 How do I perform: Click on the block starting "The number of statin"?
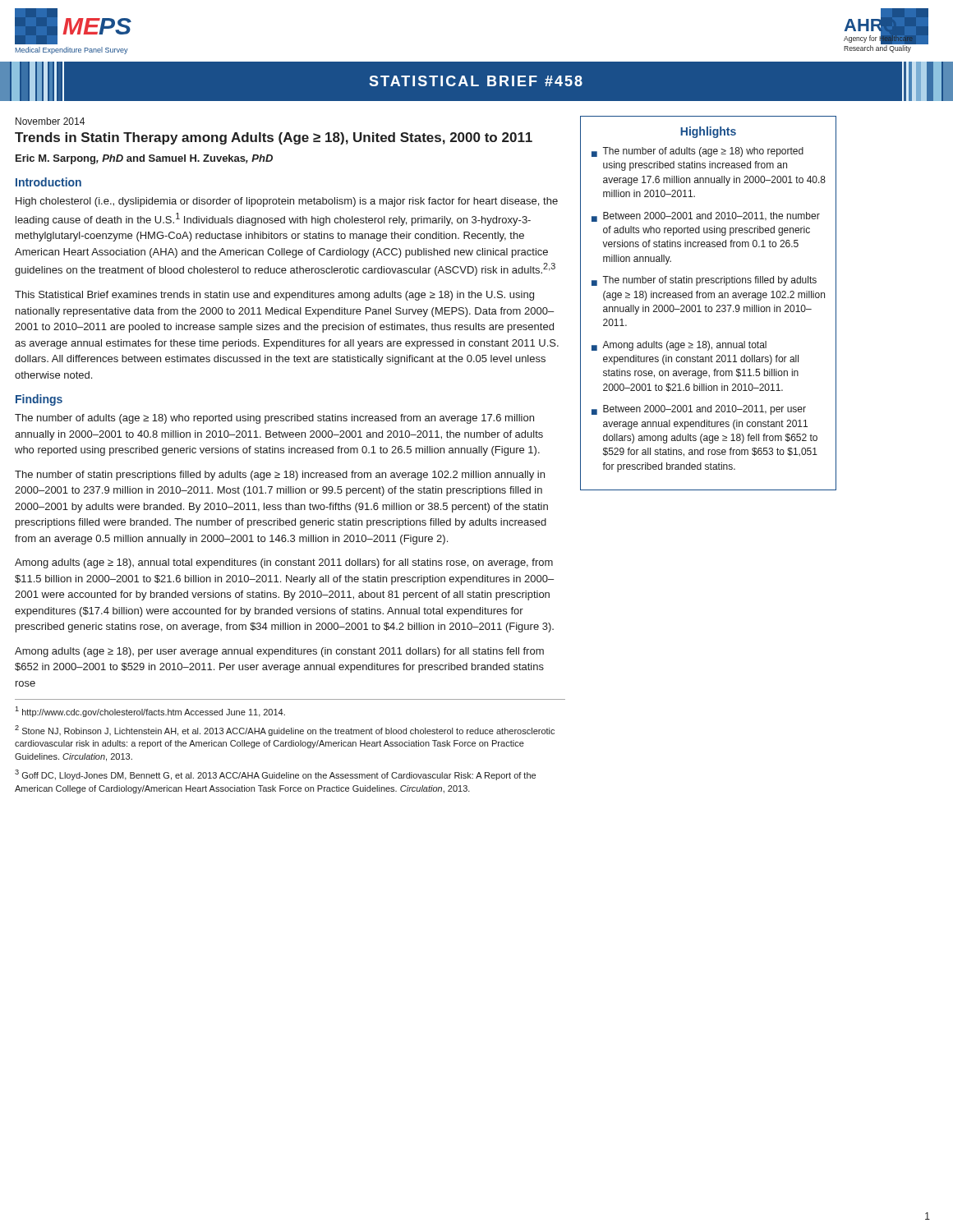pyautogui.click(x=282, y=506)
